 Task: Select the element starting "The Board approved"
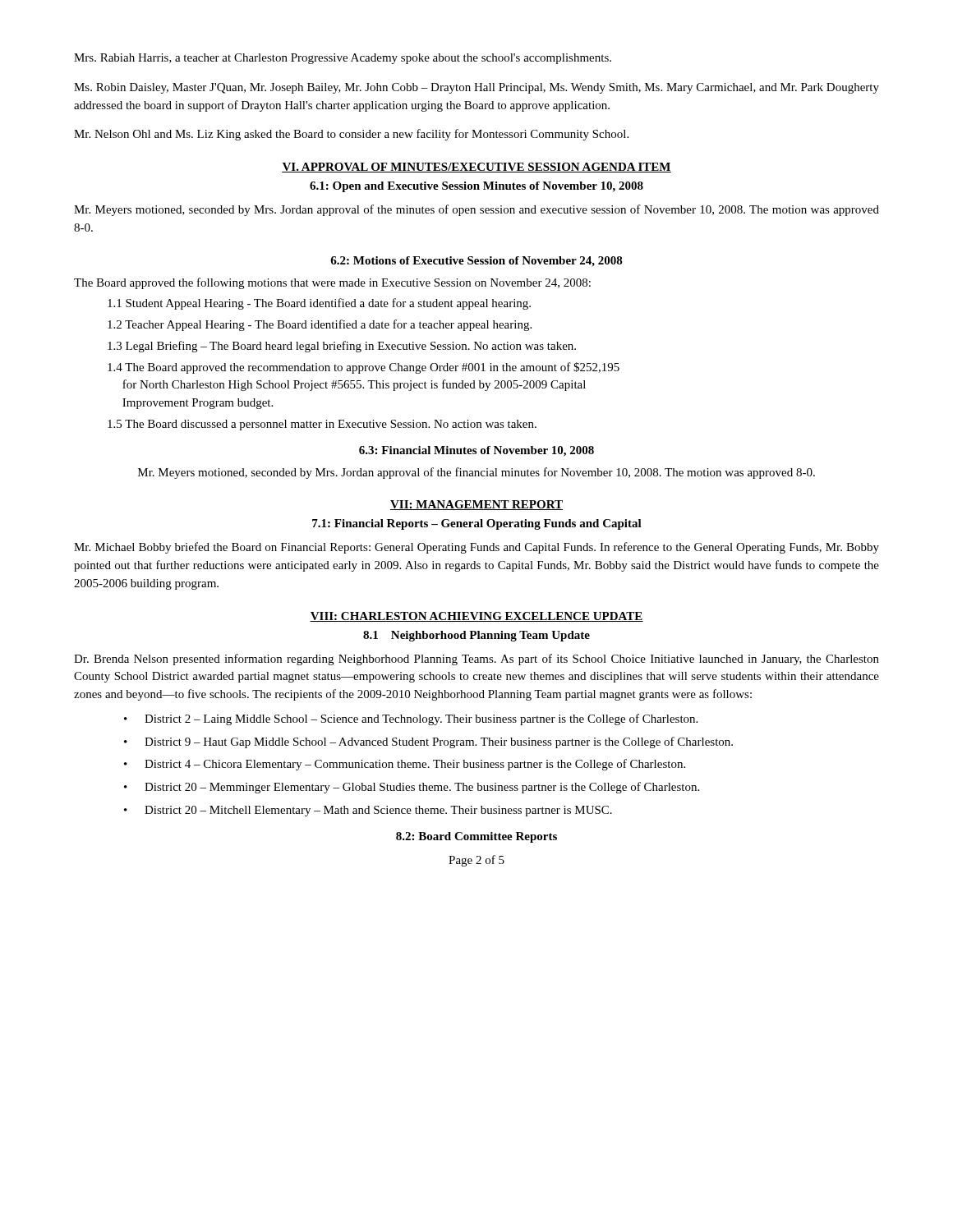[x=333, y=282]
